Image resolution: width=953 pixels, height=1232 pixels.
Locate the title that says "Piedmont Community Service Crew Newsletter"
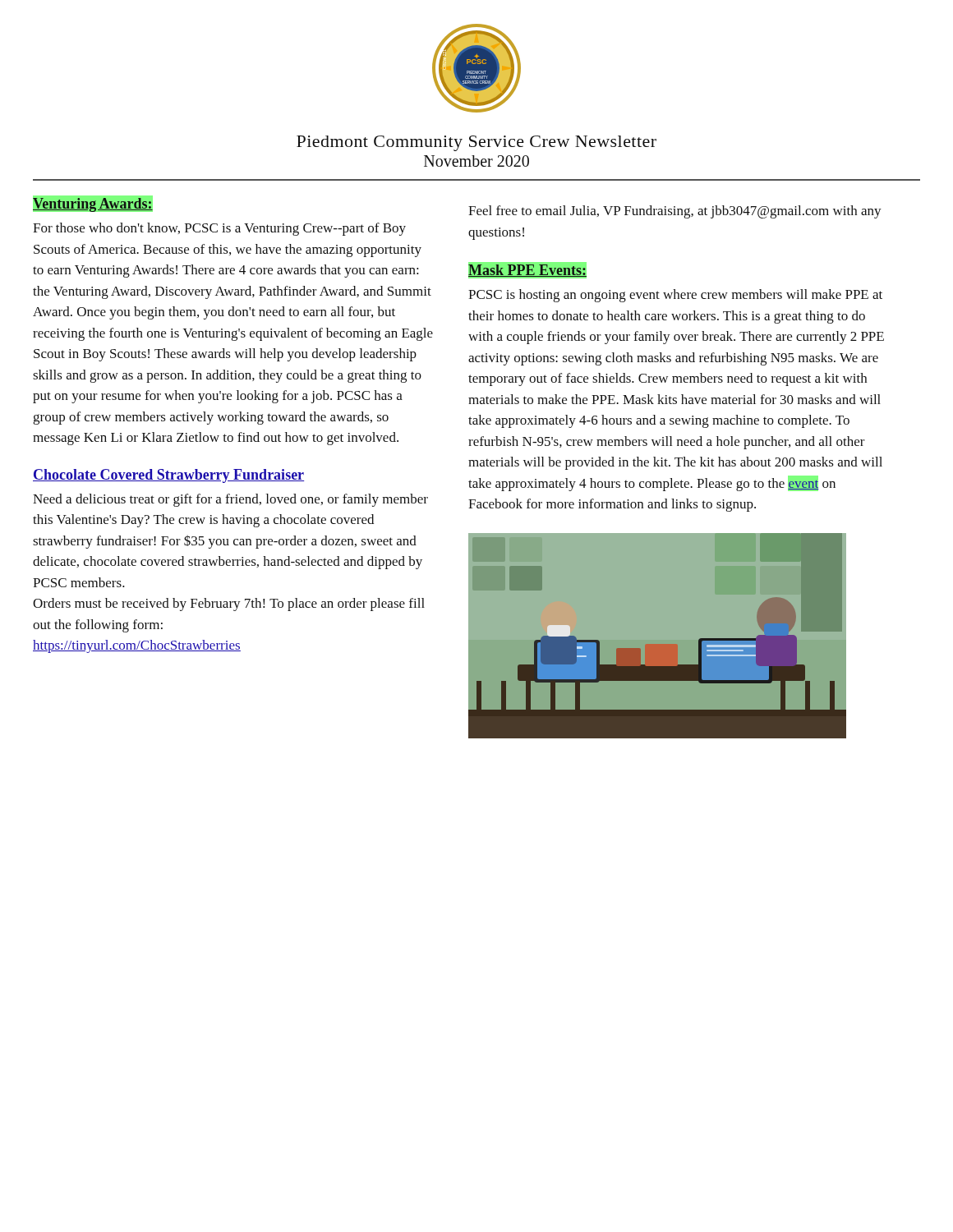coord(476,151)
